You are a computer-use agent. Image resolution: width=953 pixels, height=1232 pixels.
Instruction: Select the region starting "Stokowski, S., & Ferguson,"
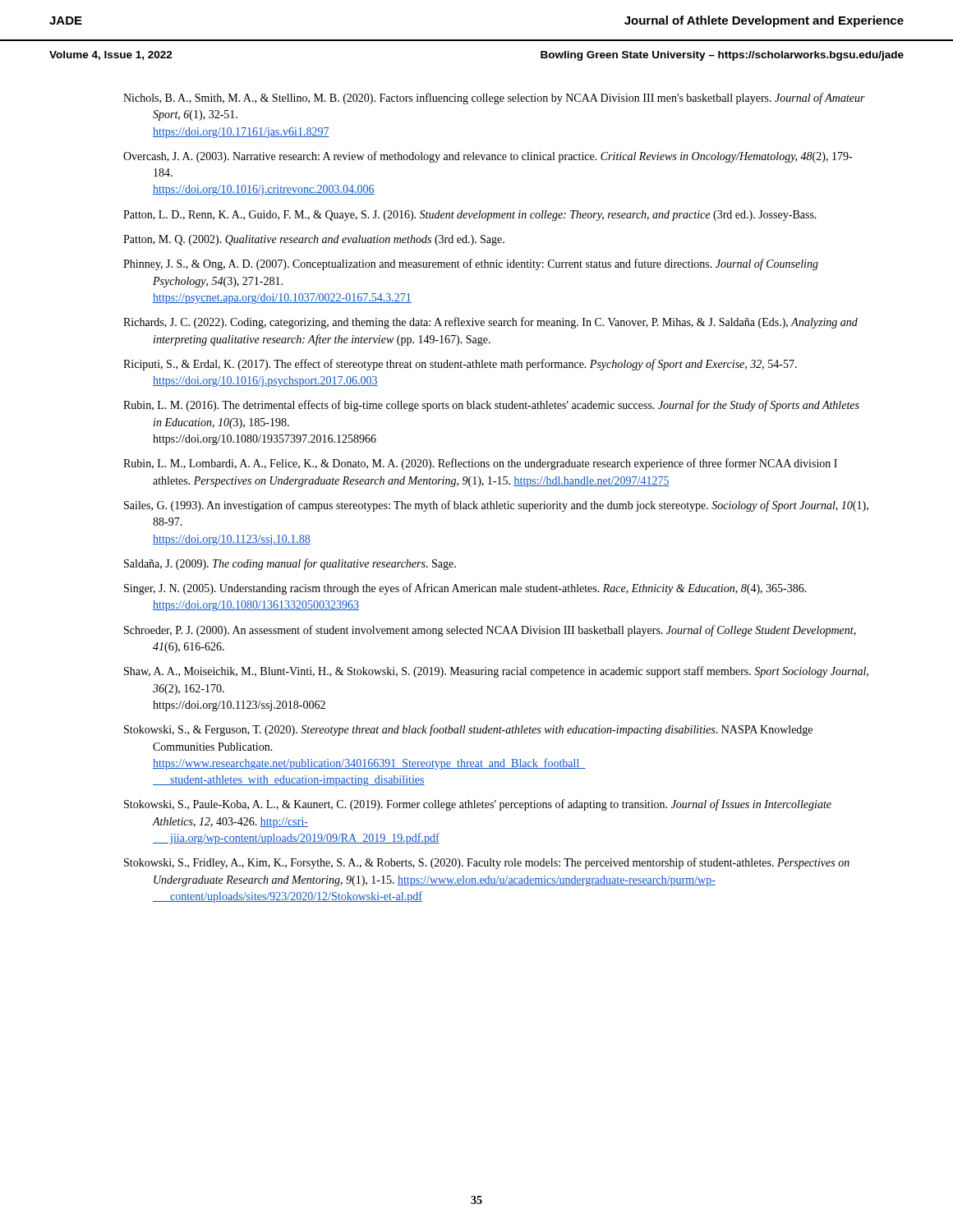point(468,755)
